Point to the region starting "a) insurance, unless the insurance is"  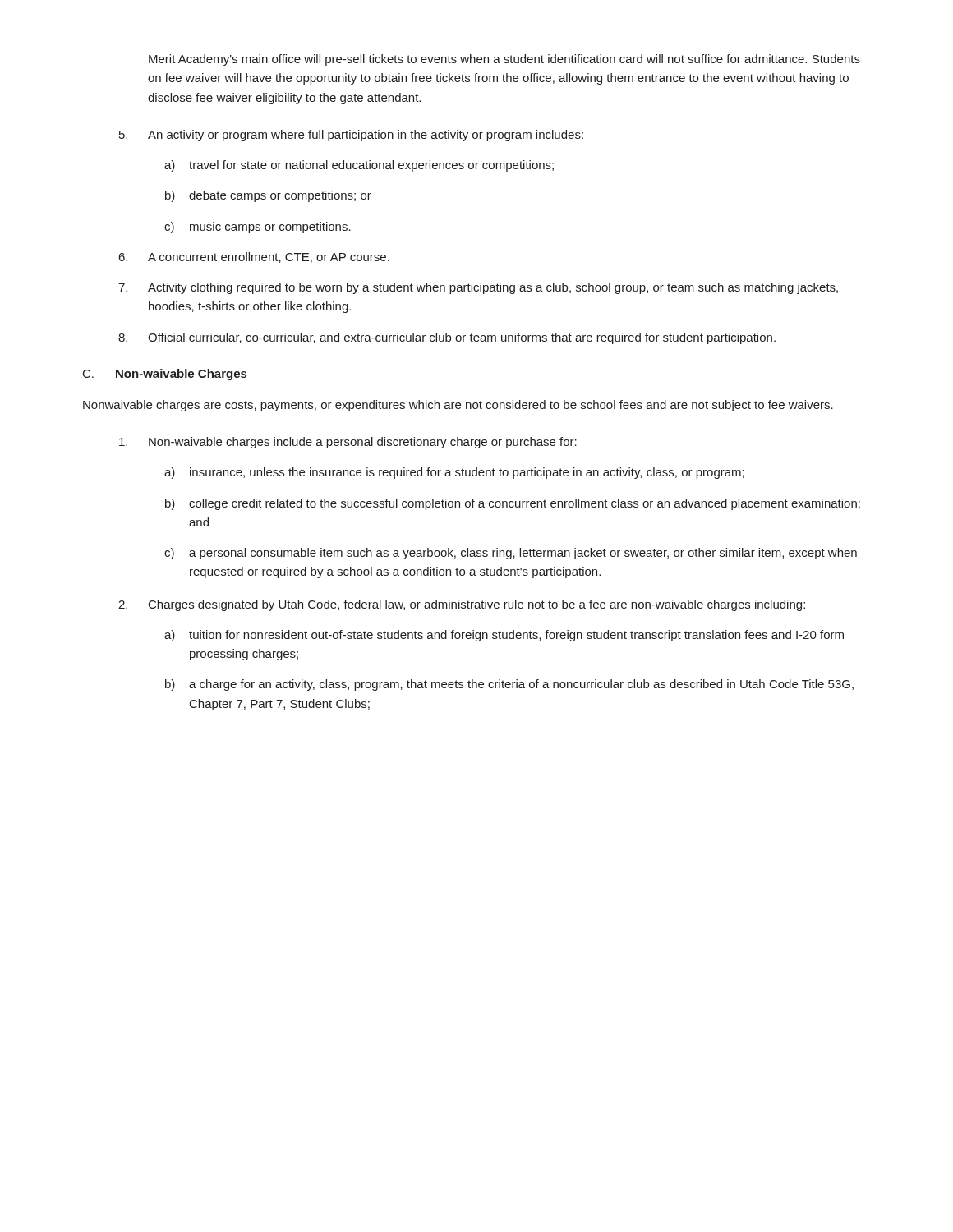click(x=518, y=472)
